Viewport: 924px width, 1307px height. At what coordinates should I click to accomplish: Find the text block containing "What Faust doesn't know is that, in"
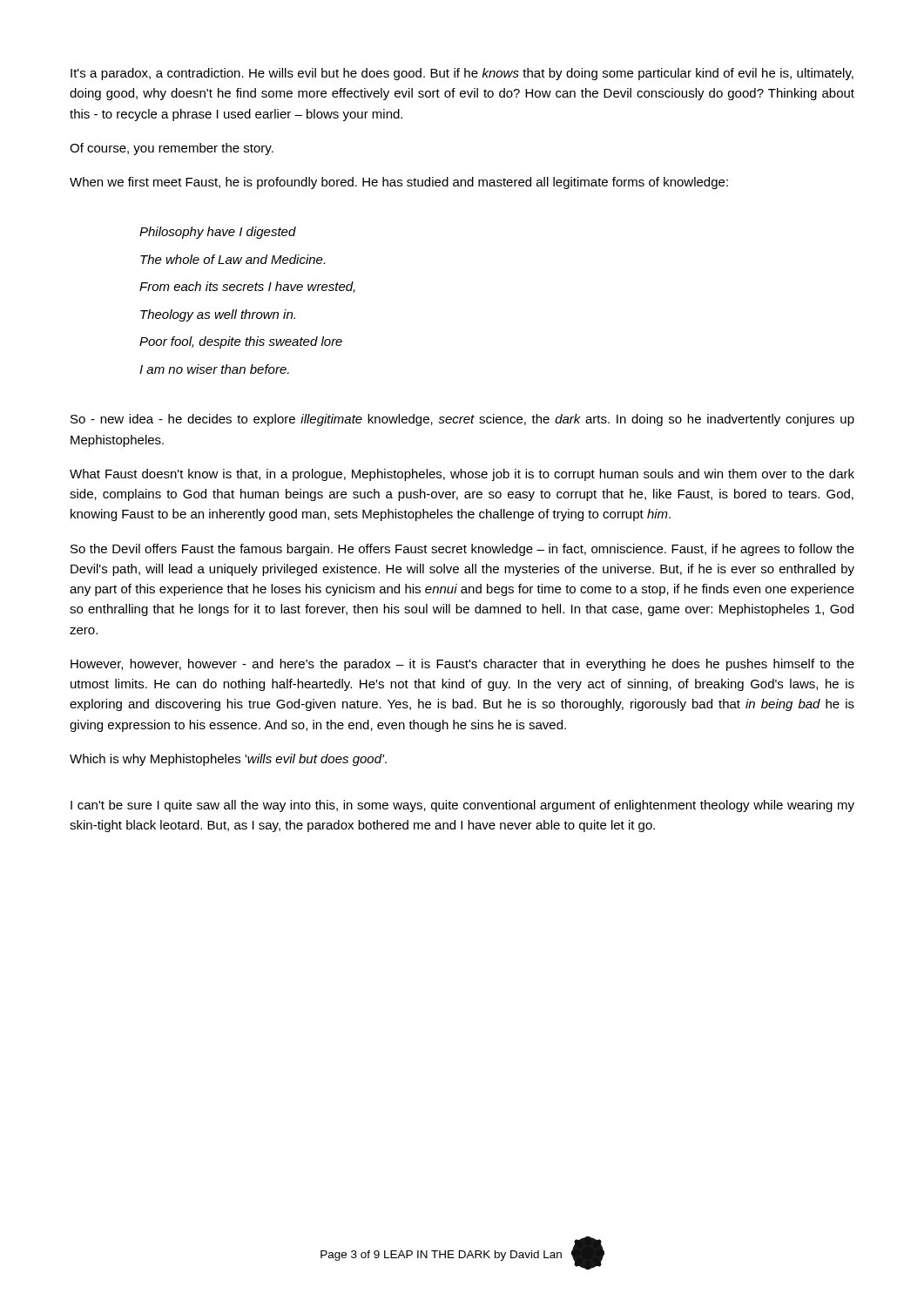pyautogui.click(x=462, y=494)
